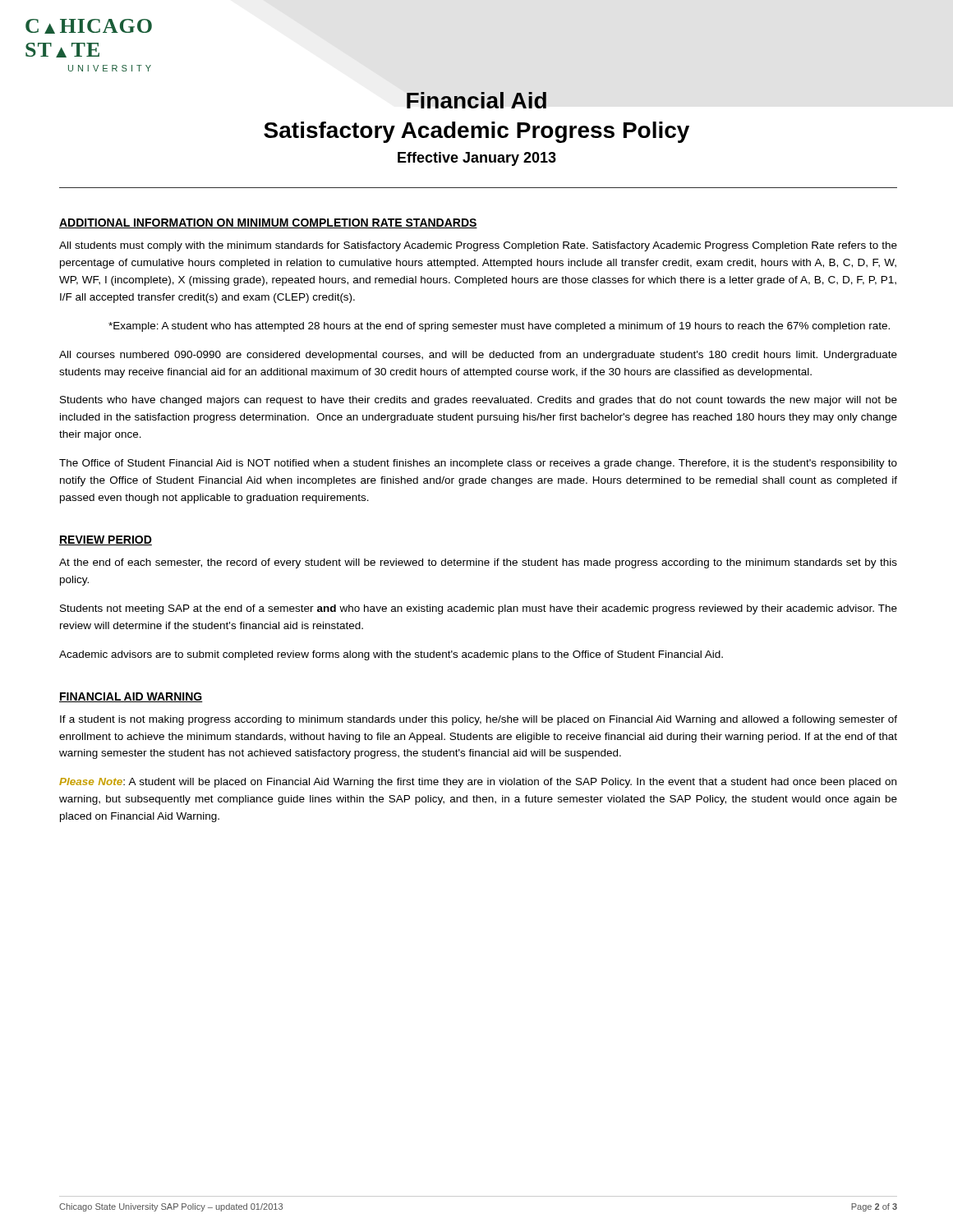Find the passage starting "REVIEW PERIOD"
The image size is (953, 1232).
coord(105,540)
